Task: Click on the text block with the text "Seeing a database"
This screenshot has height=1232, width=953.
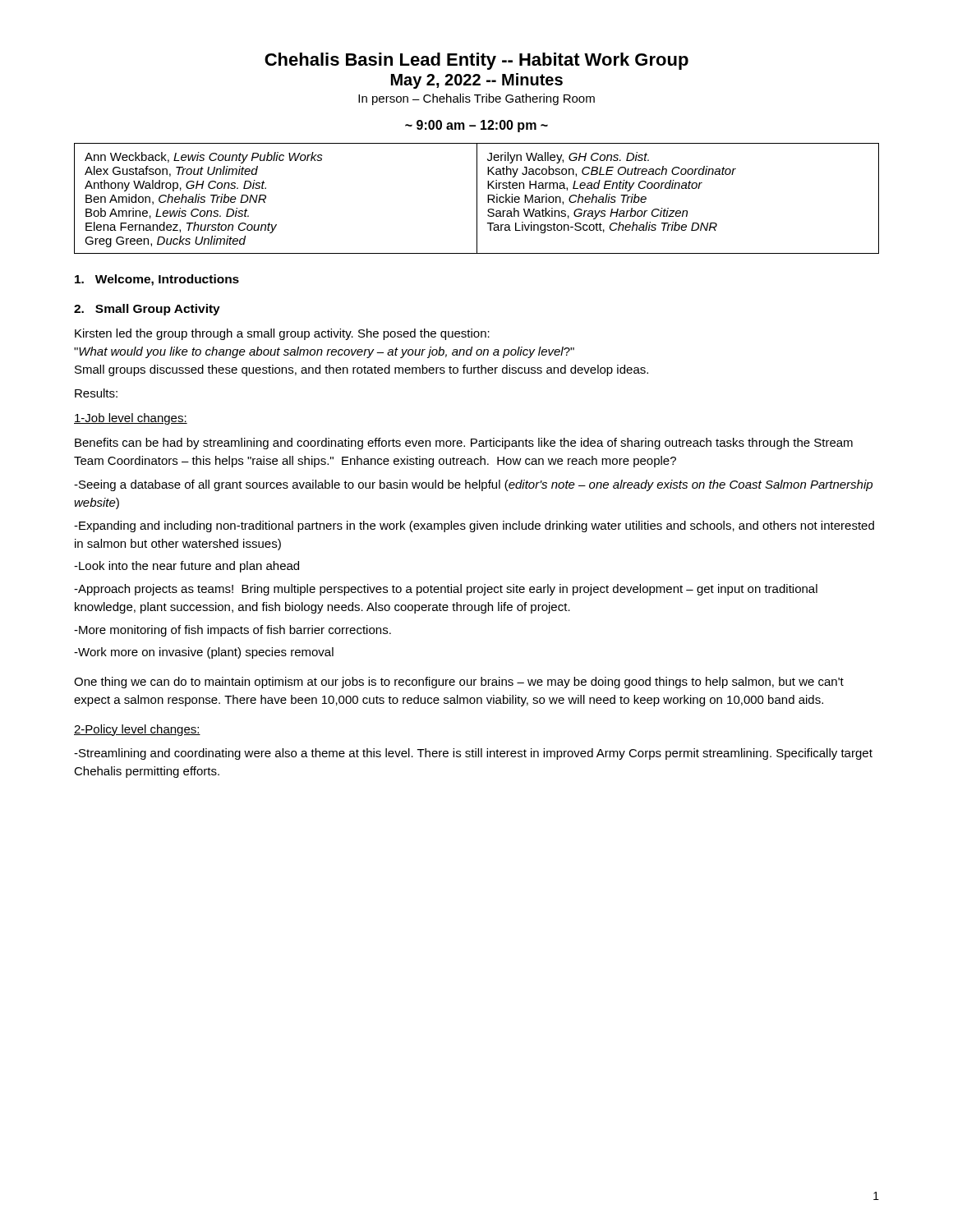Action: pyautogui.click(x=473, y=493)
